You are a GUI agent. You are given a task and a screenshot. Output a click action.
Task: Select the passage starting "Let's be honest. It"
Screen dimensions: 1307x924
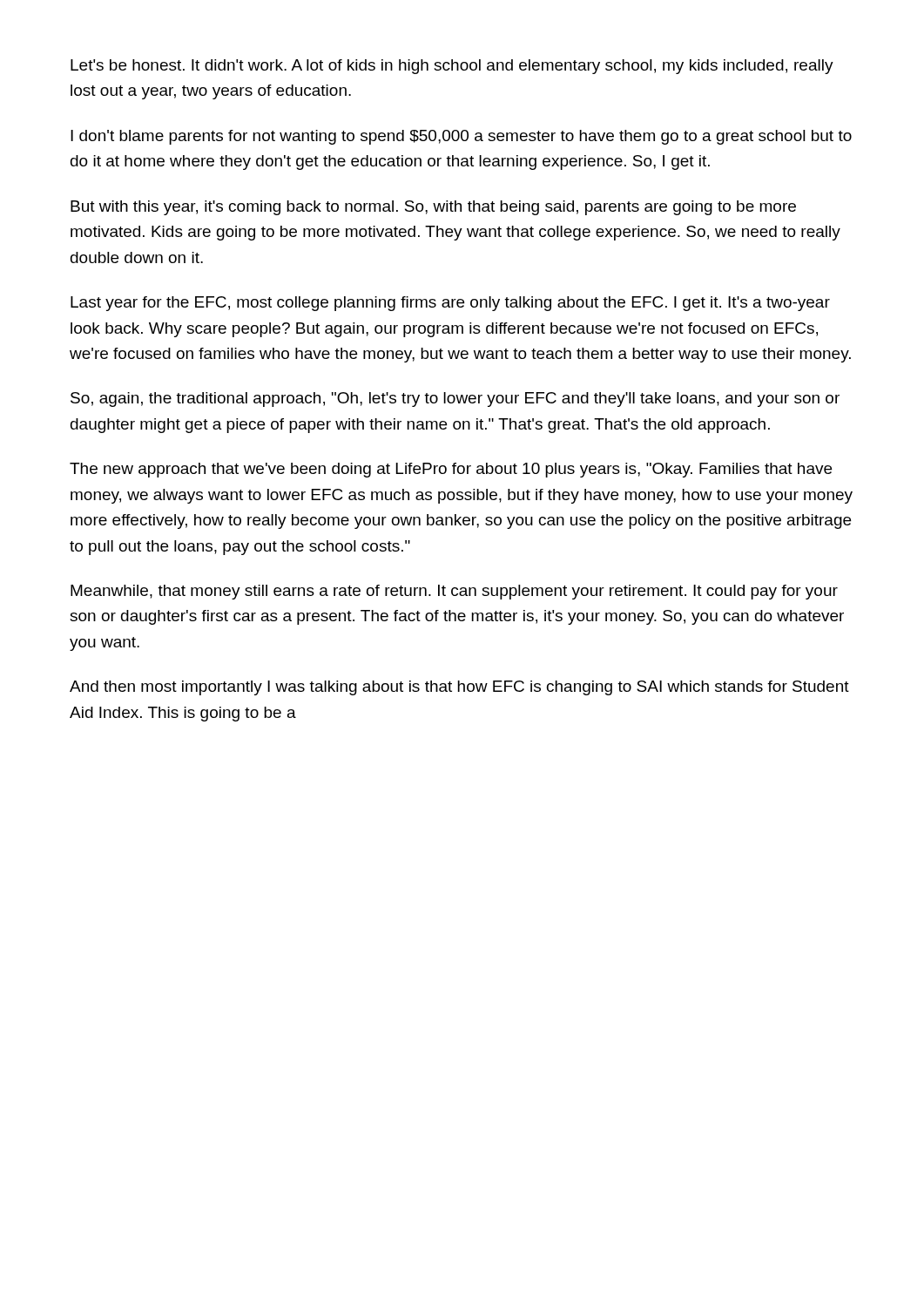(x=451, y=78)
